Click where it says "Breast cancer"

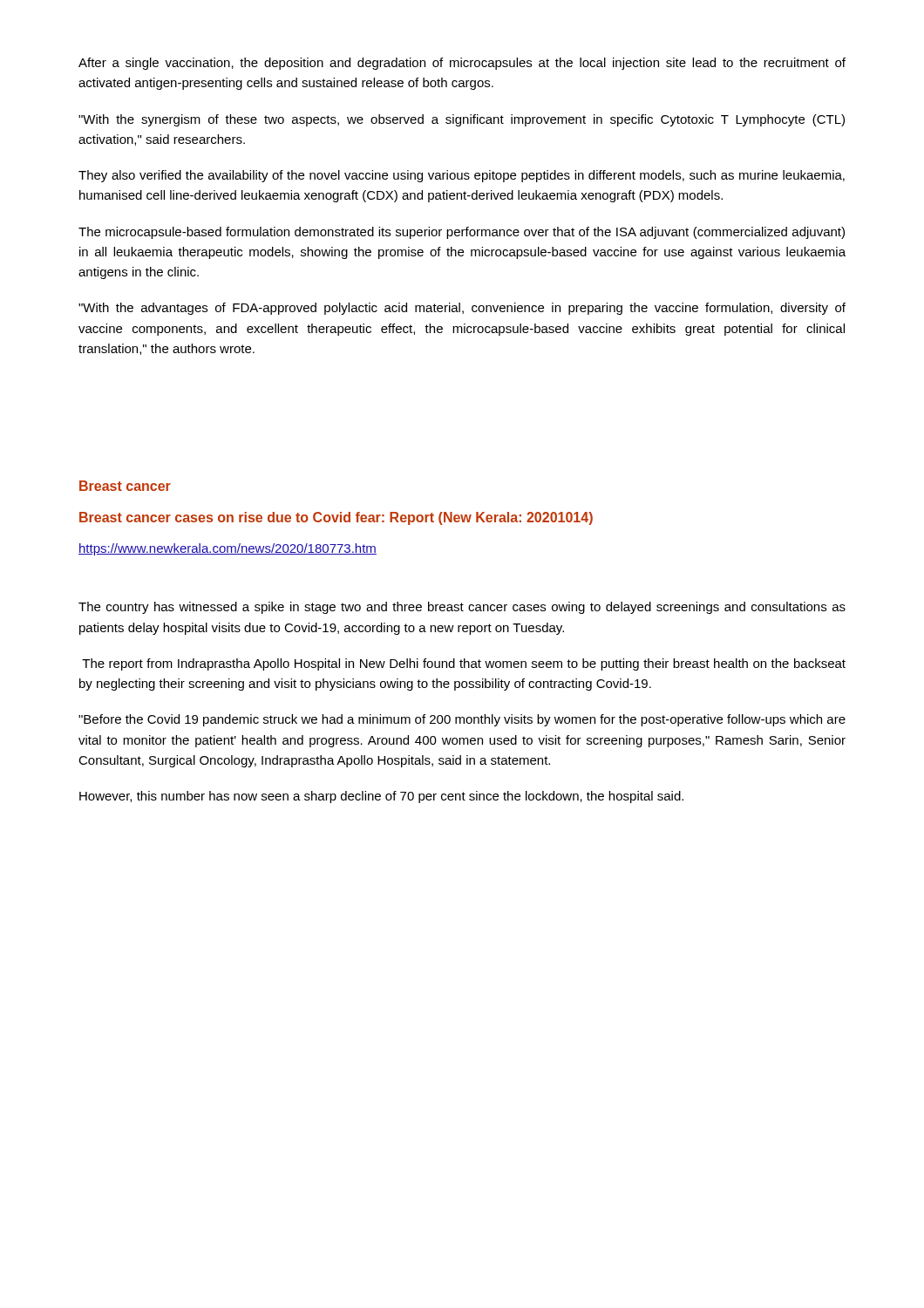[125, 486]
